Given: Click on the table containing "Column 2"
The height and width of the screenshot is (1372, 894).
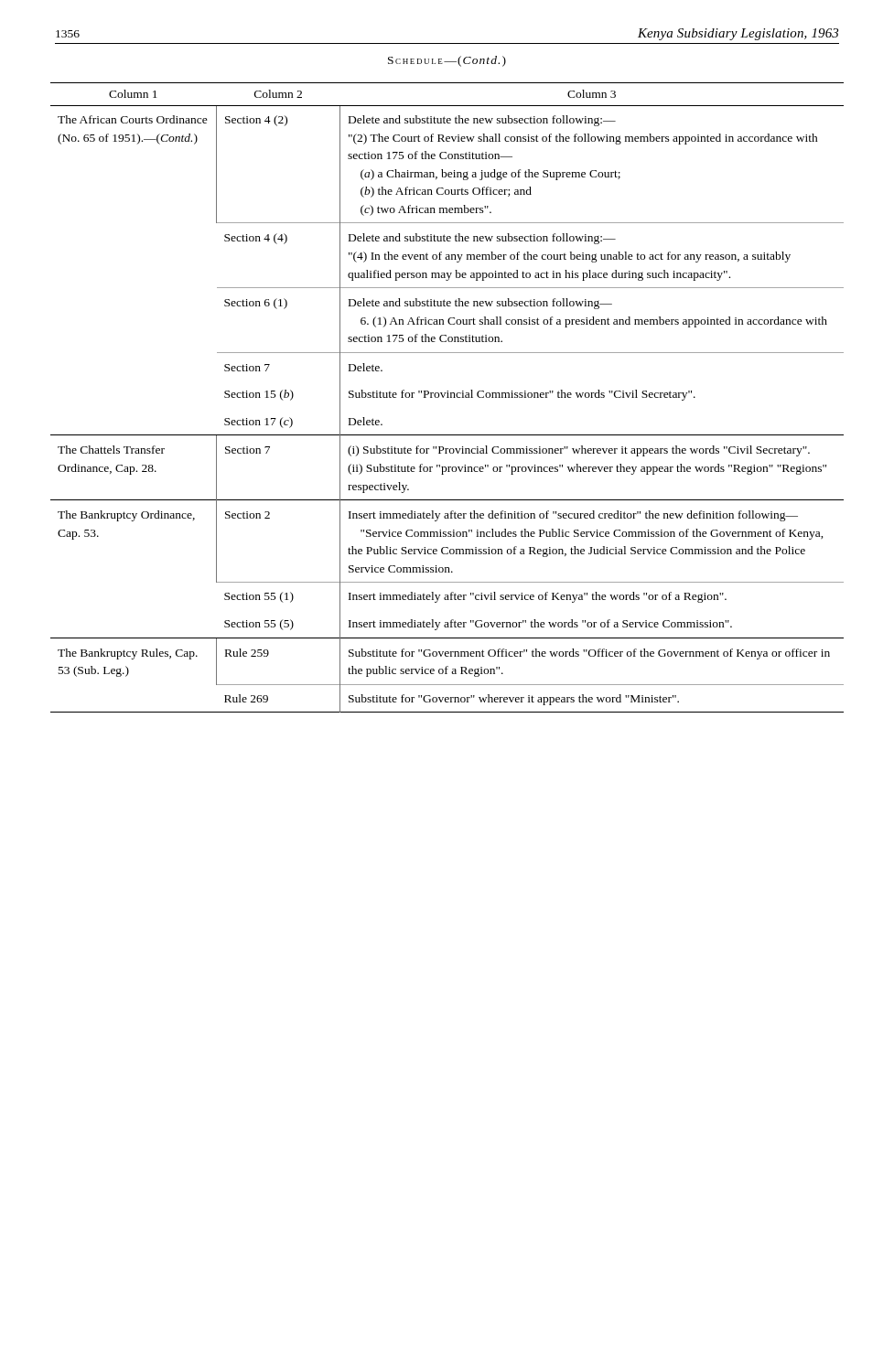Looking at the screenshot, I should coord(447,709).
